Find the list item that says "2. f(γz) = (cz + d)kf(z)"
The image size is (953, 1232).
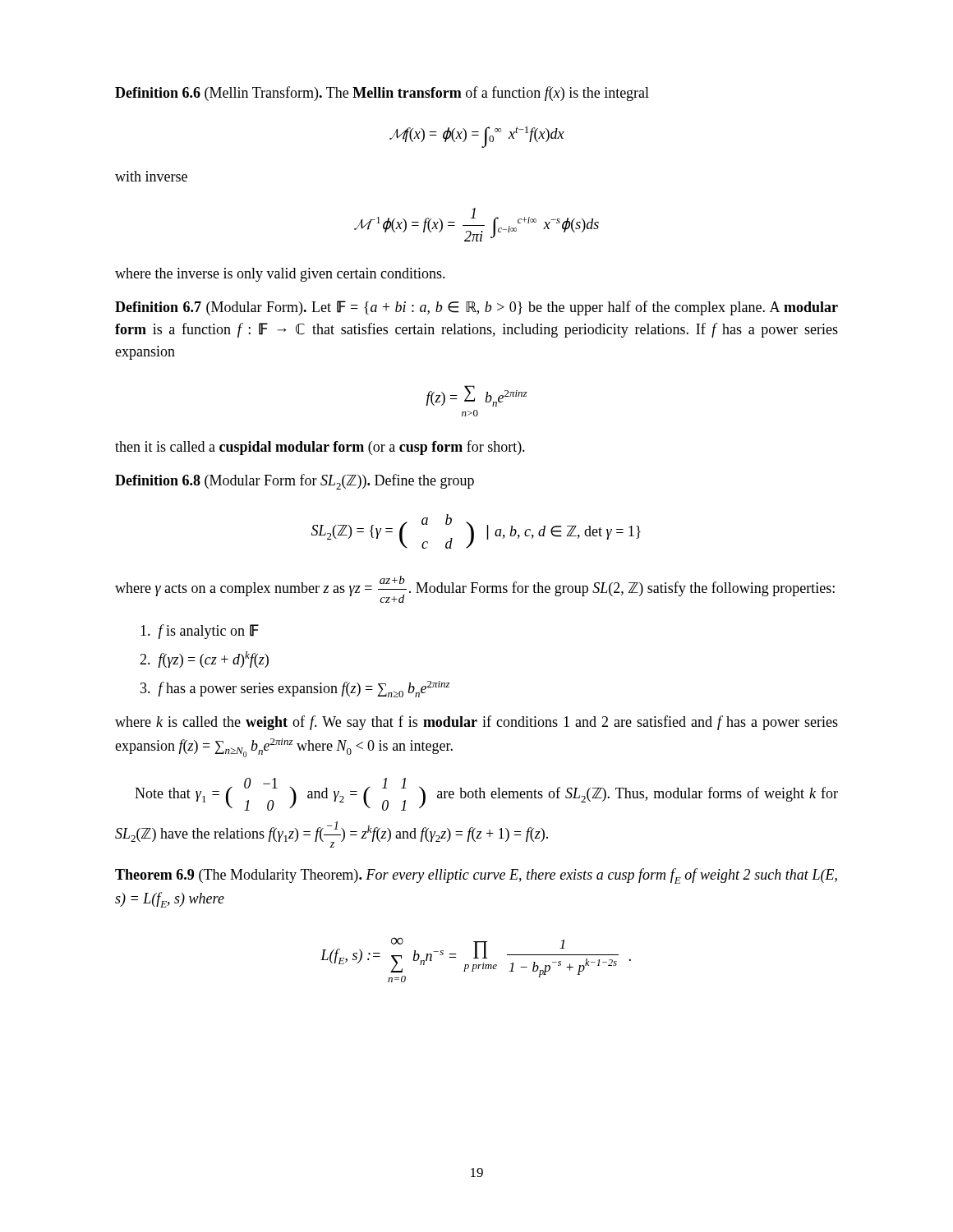(204, 658)
